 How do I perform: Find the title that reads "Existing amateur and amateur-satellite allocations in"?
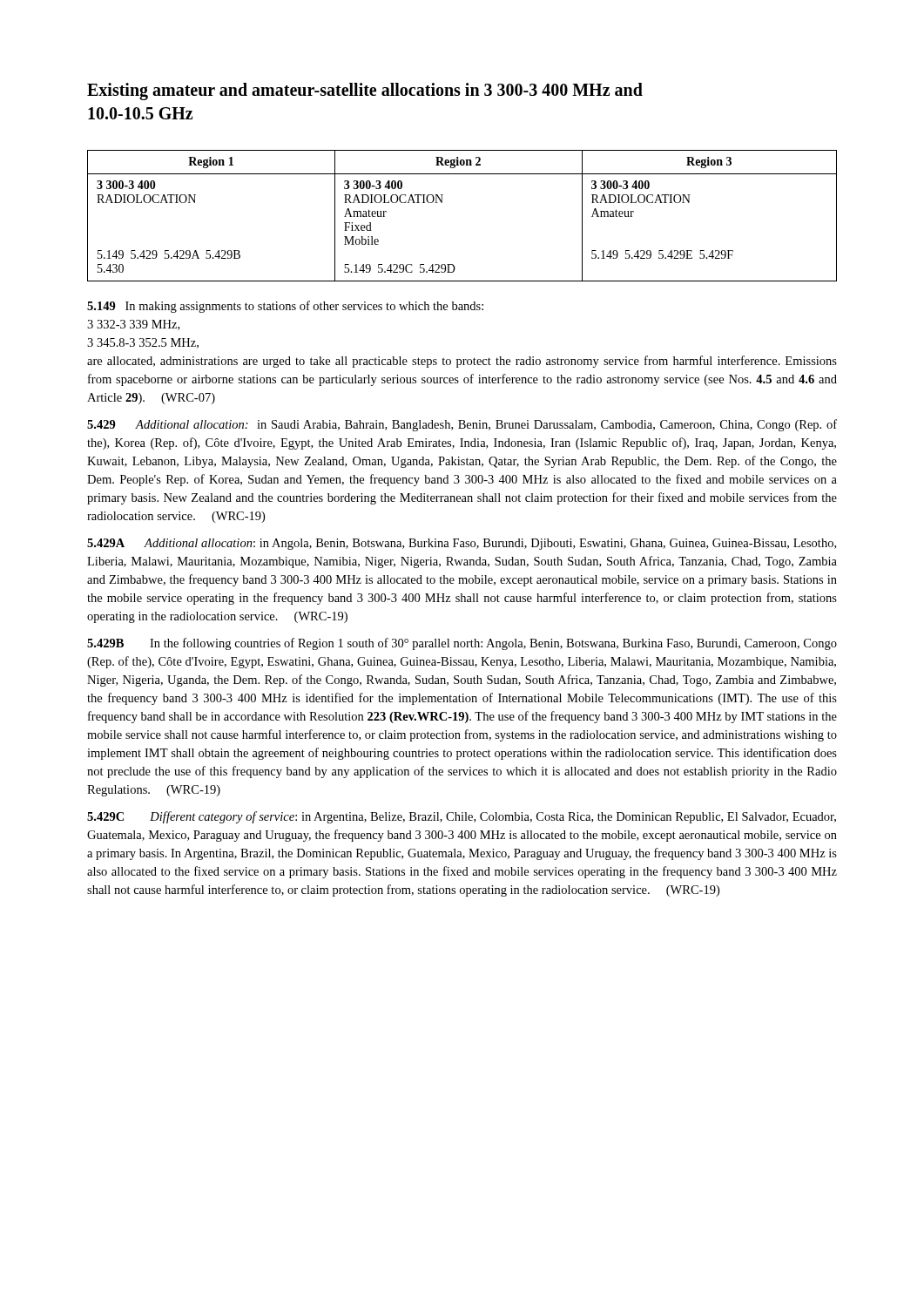tap(462, 102)
